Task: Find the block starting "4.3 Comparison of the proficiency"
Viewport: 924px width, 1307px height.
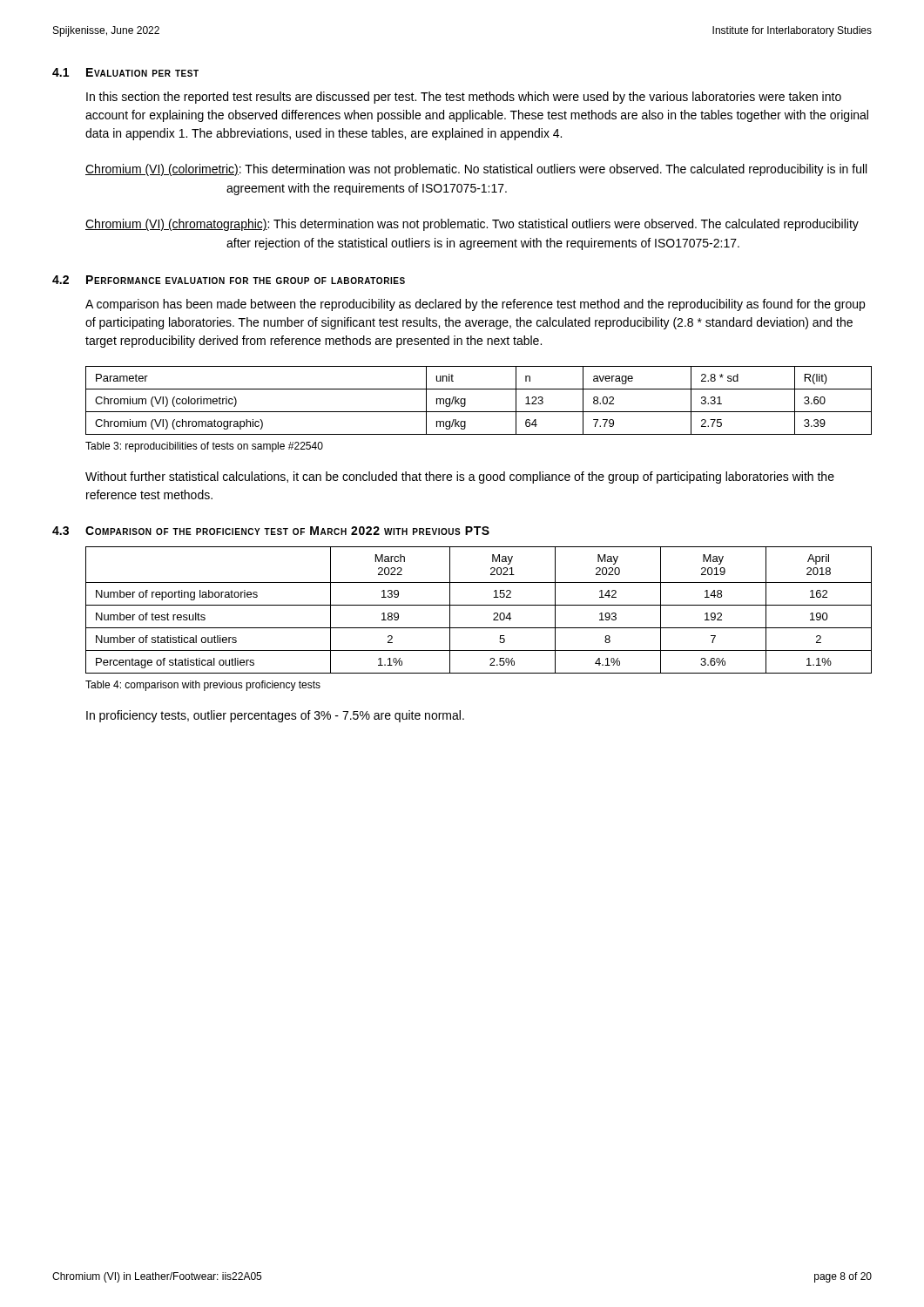Action: coord(271,530)
